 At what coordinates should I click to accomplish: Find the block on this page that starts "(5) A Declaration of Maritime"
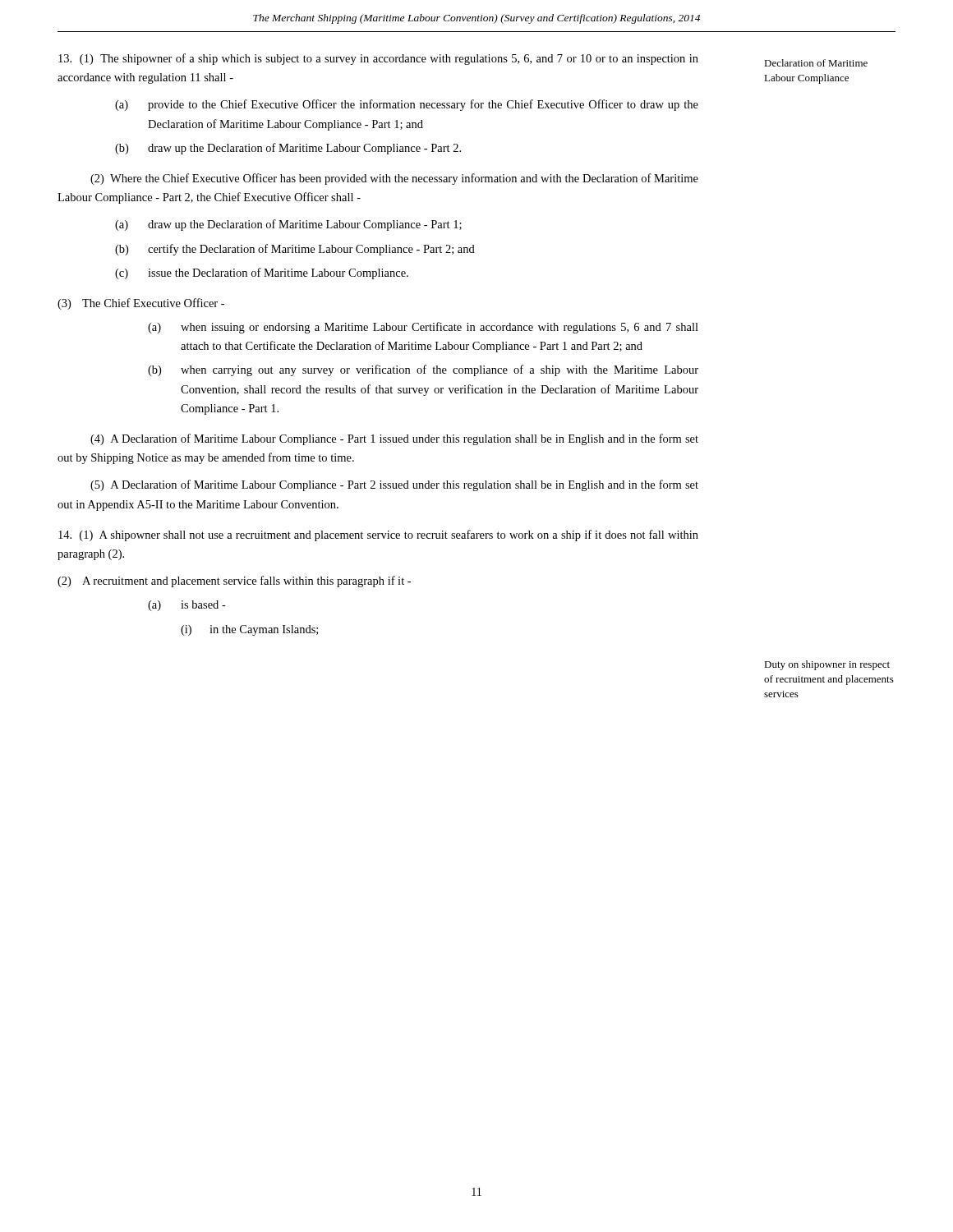tap(378, 494)
